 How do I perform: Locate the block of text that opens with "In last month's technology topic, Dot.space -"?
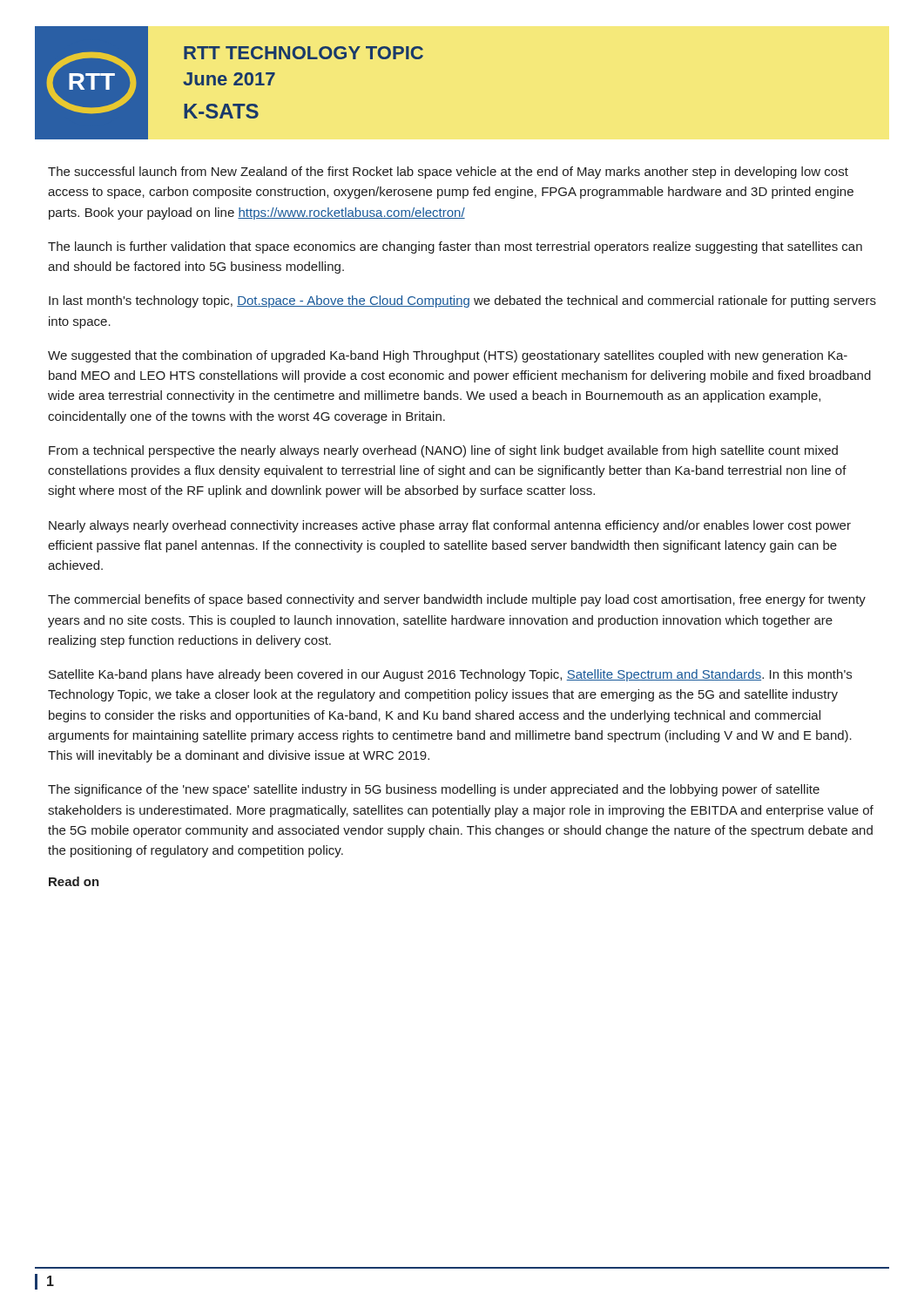point(462,311)
